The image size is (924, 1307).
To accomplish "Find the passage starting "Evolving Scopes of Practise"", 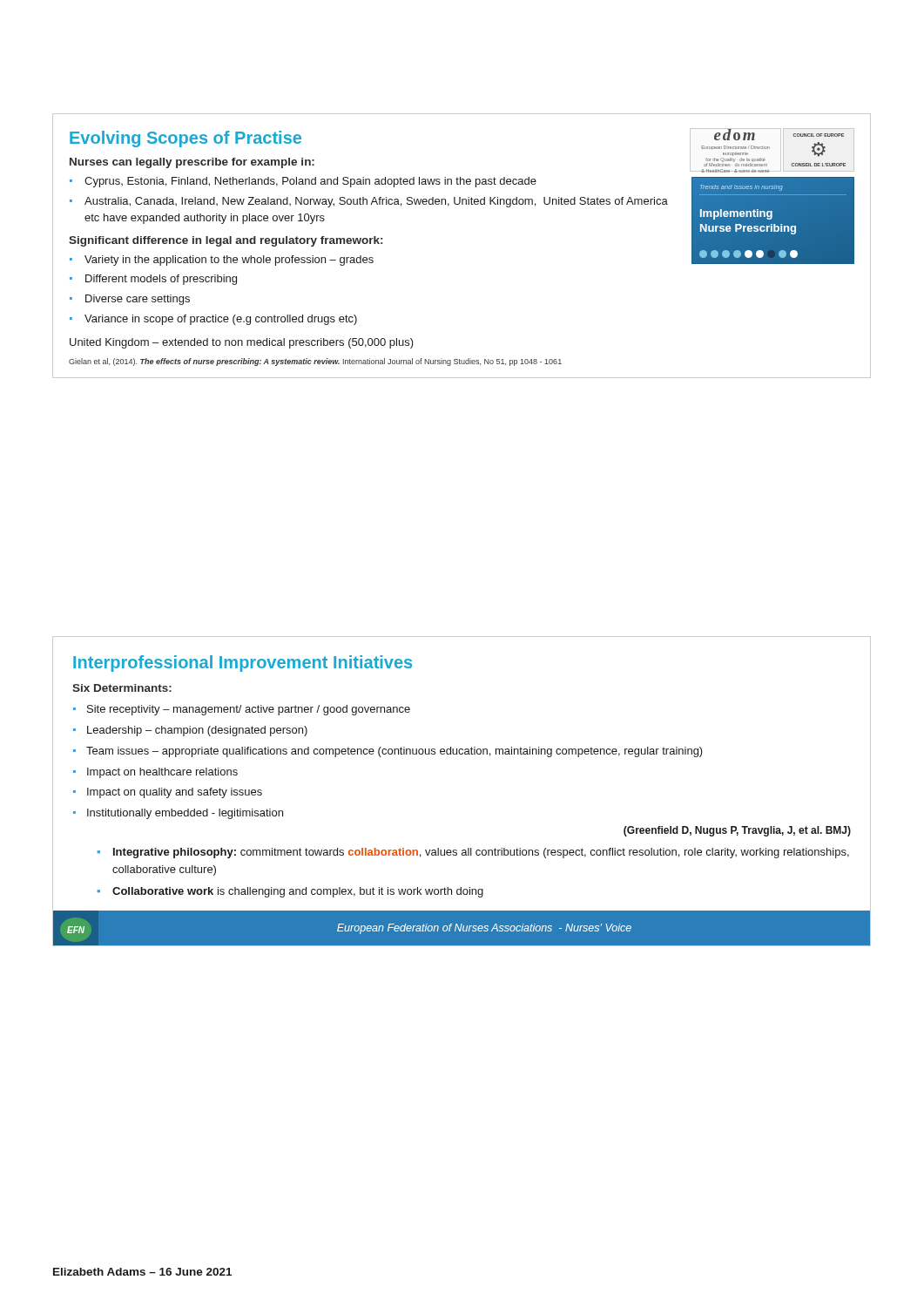I will click(x=185, y=138).
